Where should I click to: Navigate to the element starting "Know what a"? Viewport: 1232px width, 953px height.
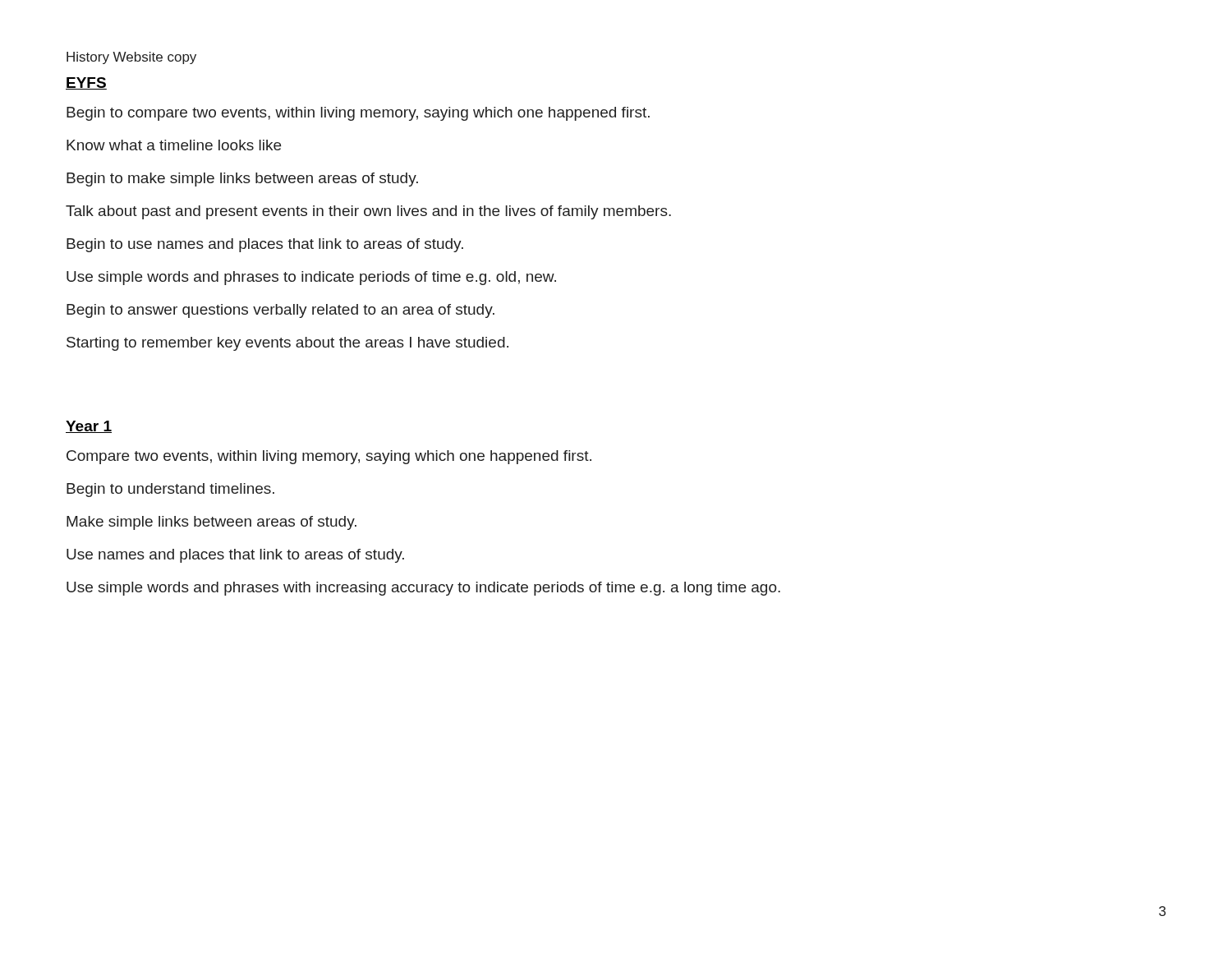(174, 145)
